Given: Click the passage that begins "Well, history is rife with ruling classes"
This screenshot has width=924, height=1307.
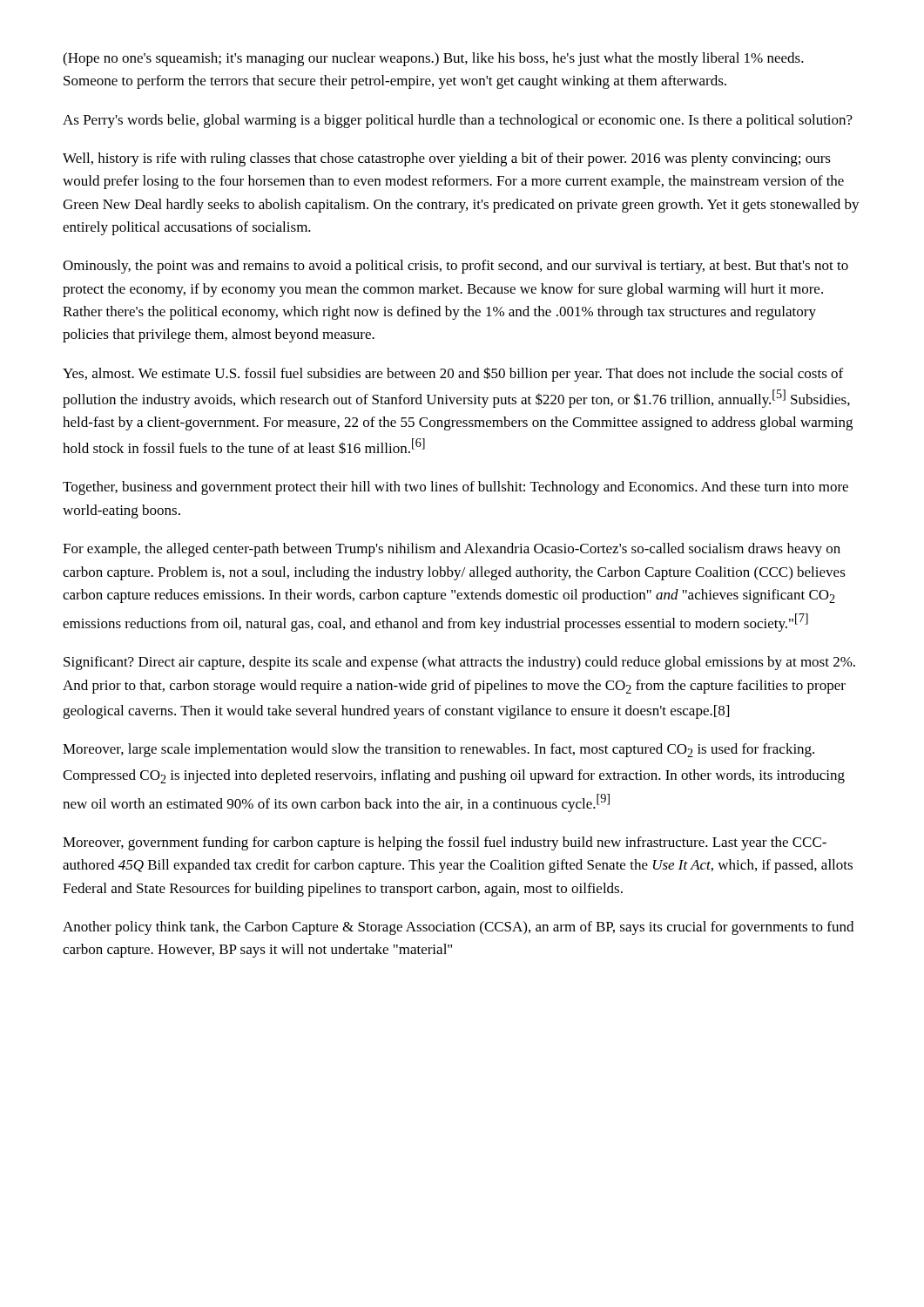Looking at the screenshot, I should point(461,193).
